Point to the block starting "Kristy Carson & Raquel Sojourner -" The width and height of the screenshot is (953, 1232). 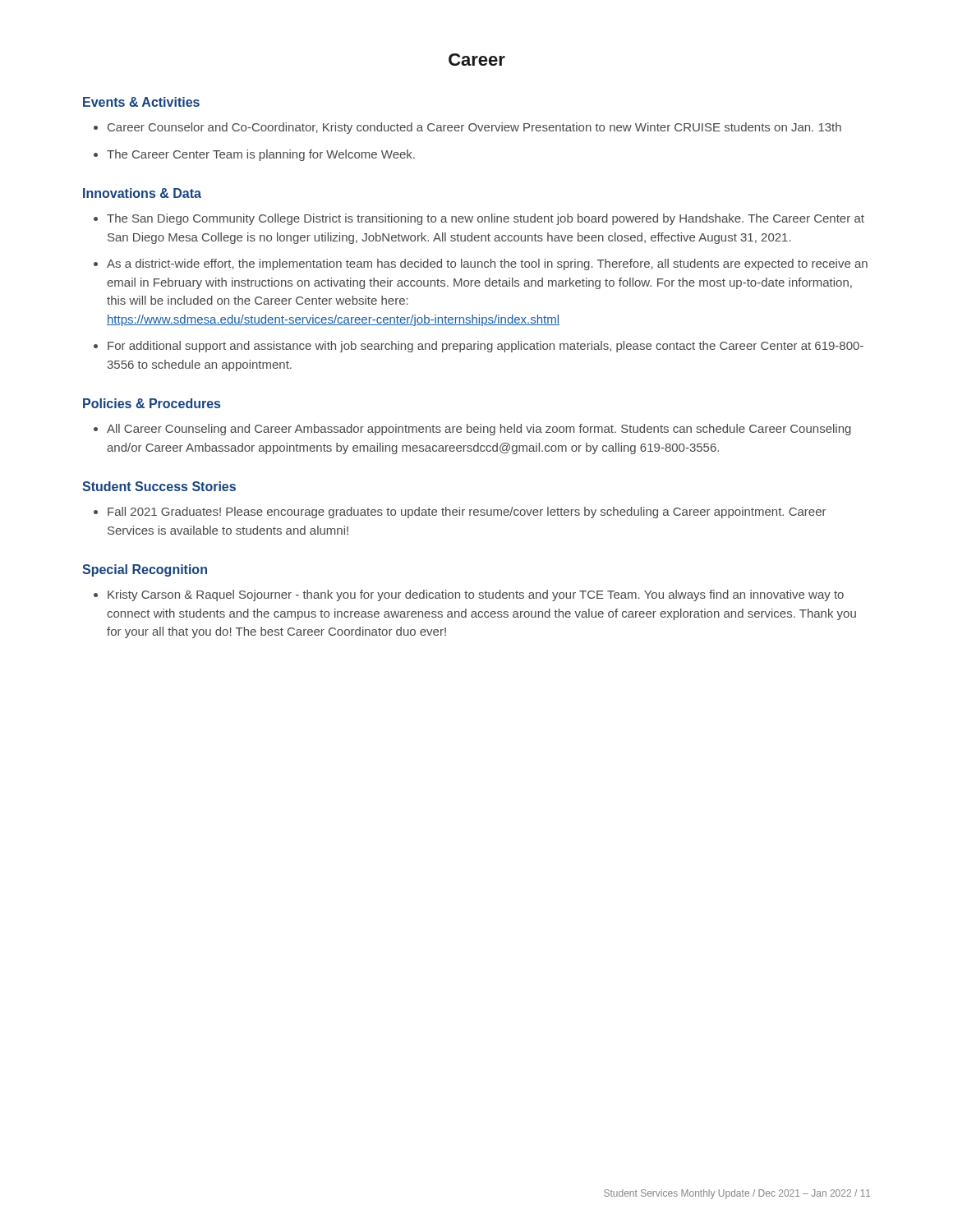point(476,613)
